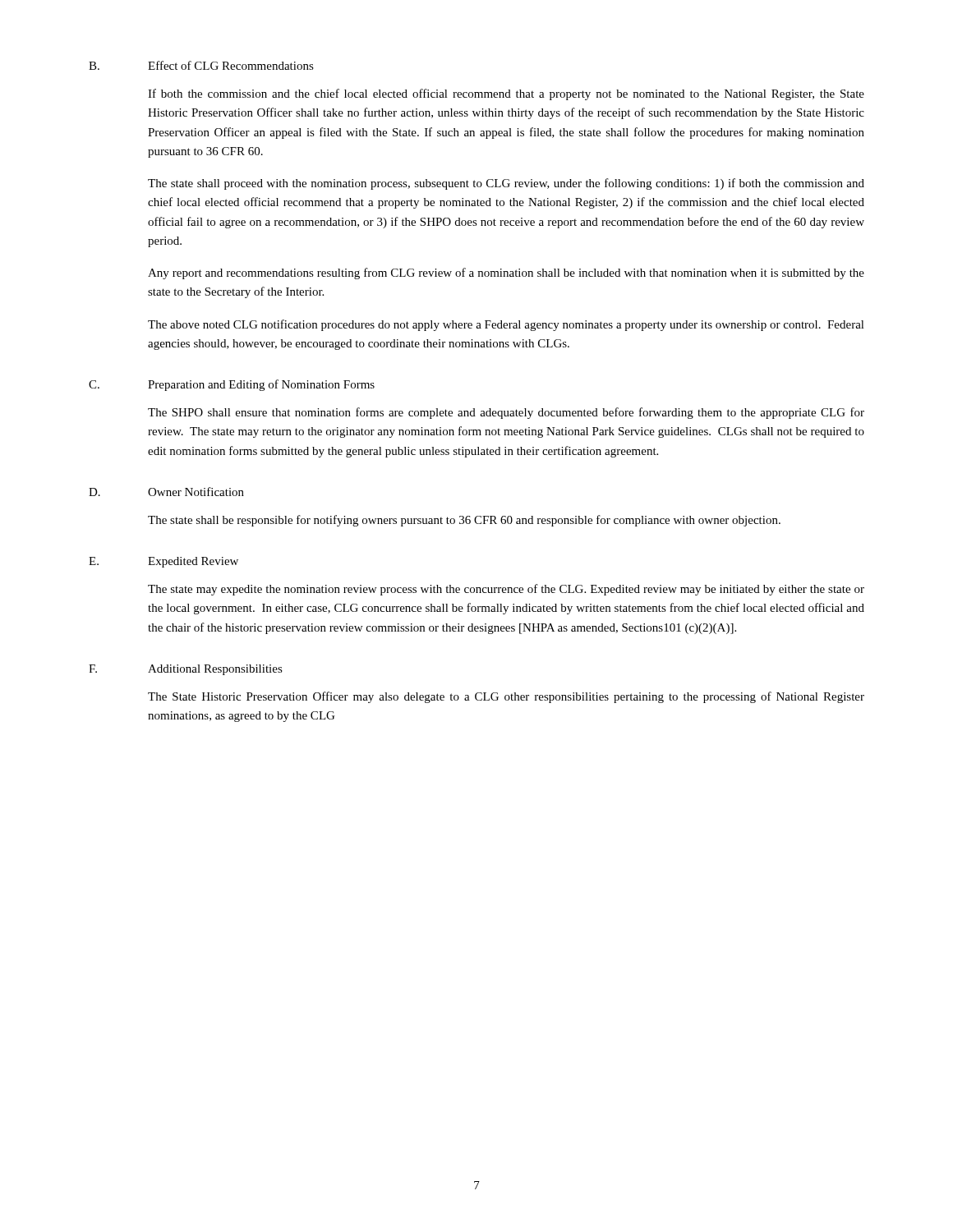Locate the region starting "The state shall proceed with the nomination"

click(x=506, y=212)
